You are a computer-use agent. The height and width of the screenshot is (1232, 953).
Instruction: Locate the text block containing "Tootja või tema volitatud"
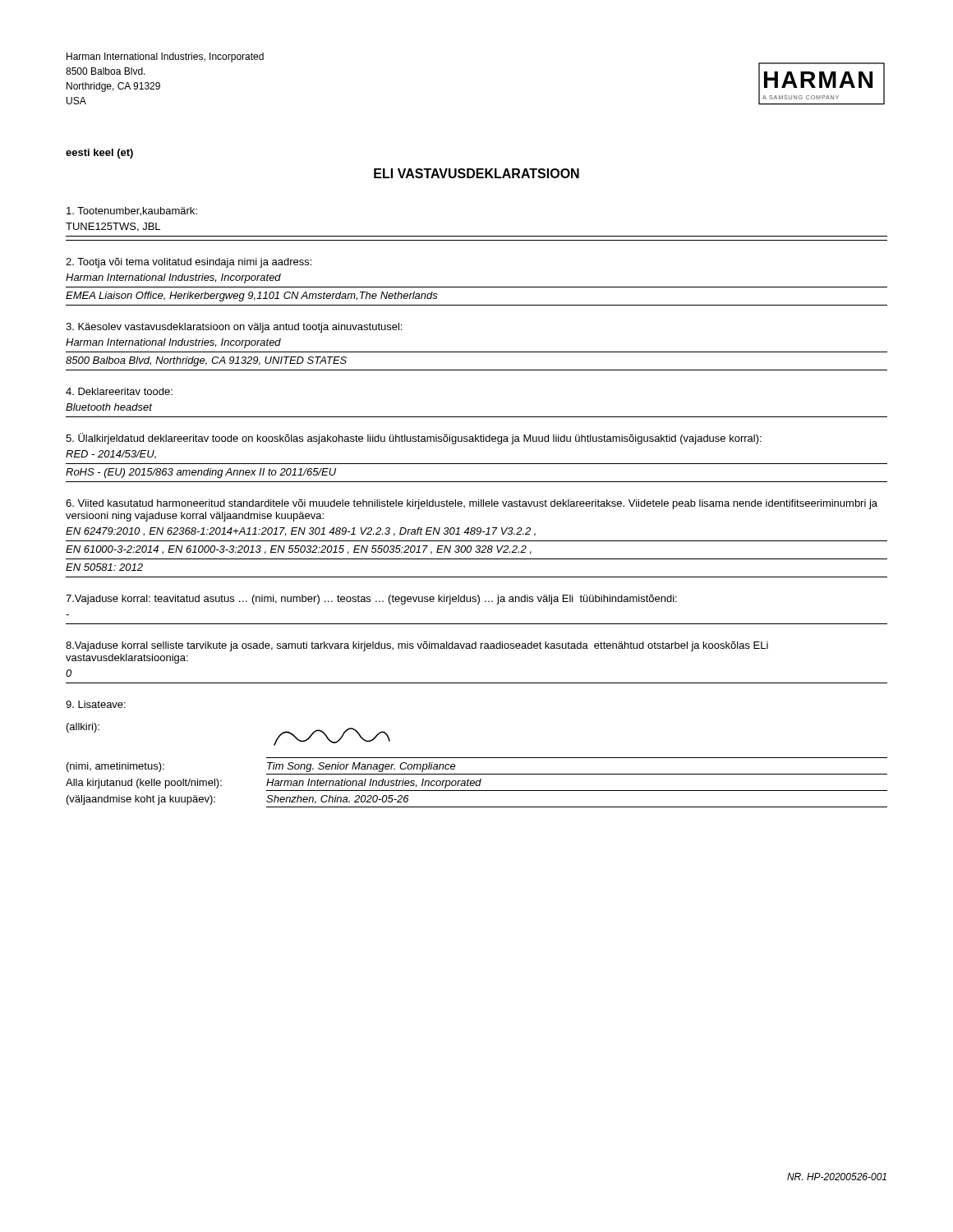(476, 280)
